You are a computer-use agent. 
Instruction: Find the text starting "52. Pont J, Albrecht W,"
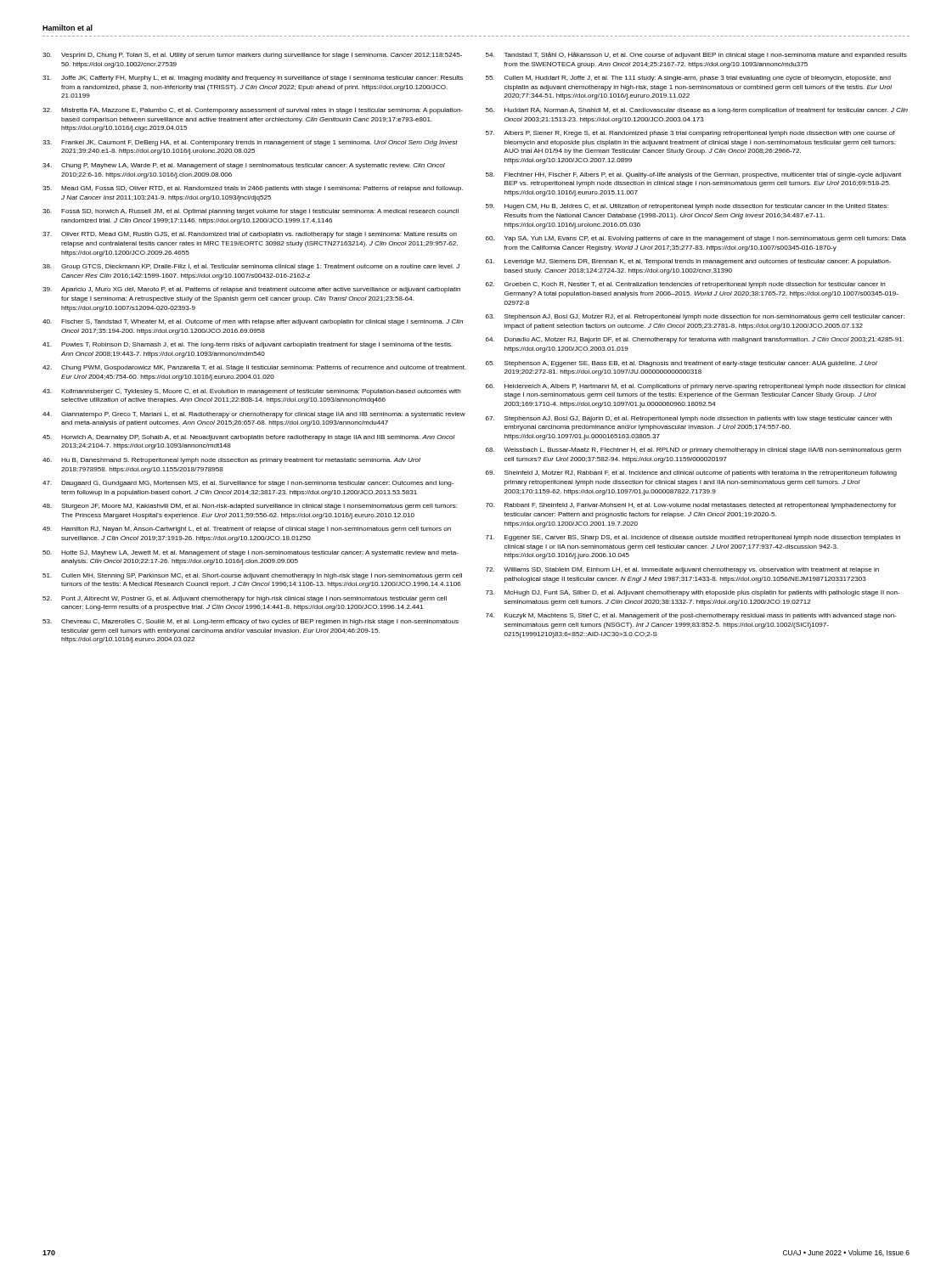tap(255, 603)
